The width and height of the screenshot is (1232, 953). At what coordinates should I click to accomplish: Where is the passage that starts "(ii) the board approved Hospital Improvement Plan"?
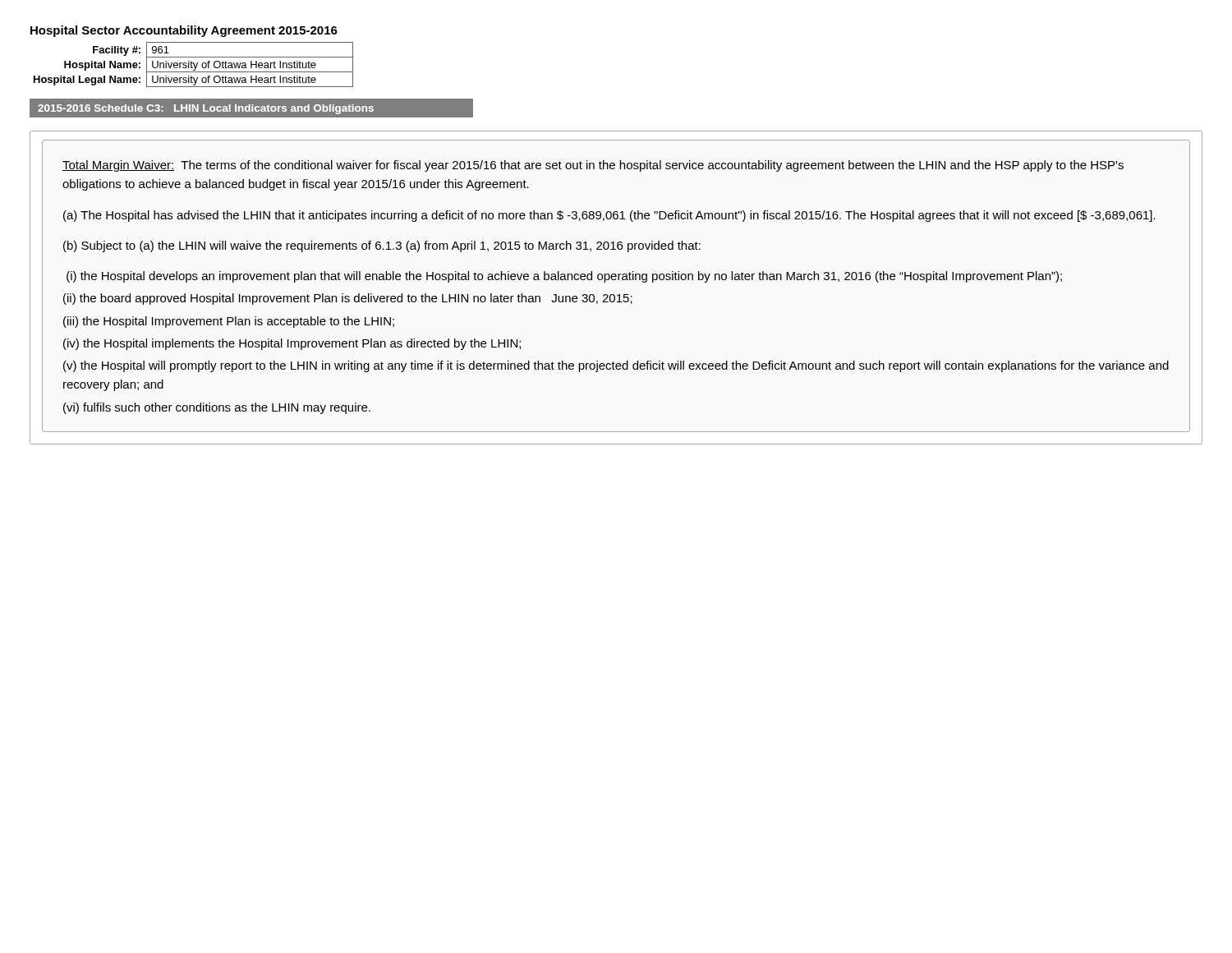point(348,298)
